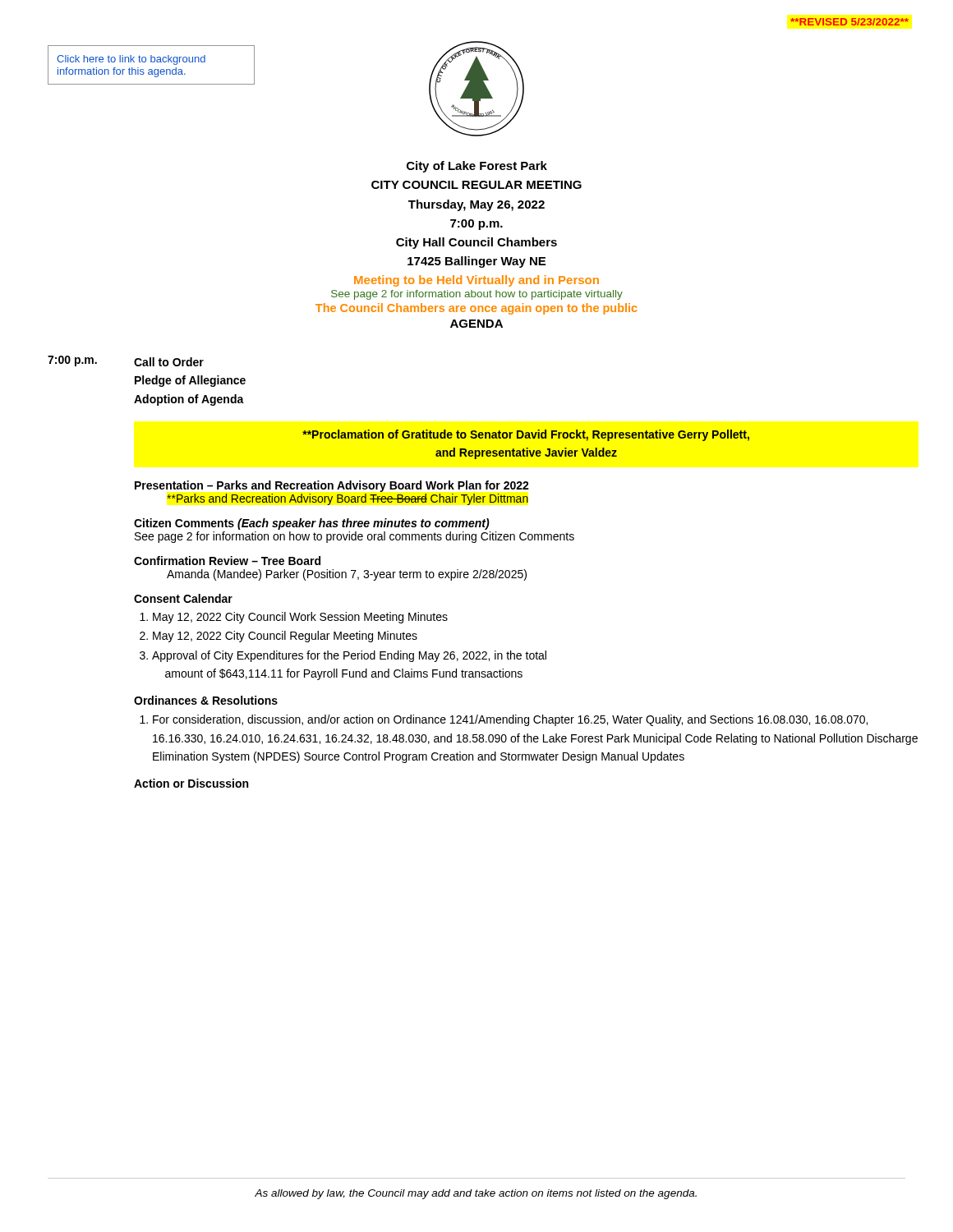Image resolution: width=953 pixels, height=1232 pixels.
Task: Find the block on this page that starts "Citizen Comments (Each speaker has three"
Action: (x=526, y=529)
